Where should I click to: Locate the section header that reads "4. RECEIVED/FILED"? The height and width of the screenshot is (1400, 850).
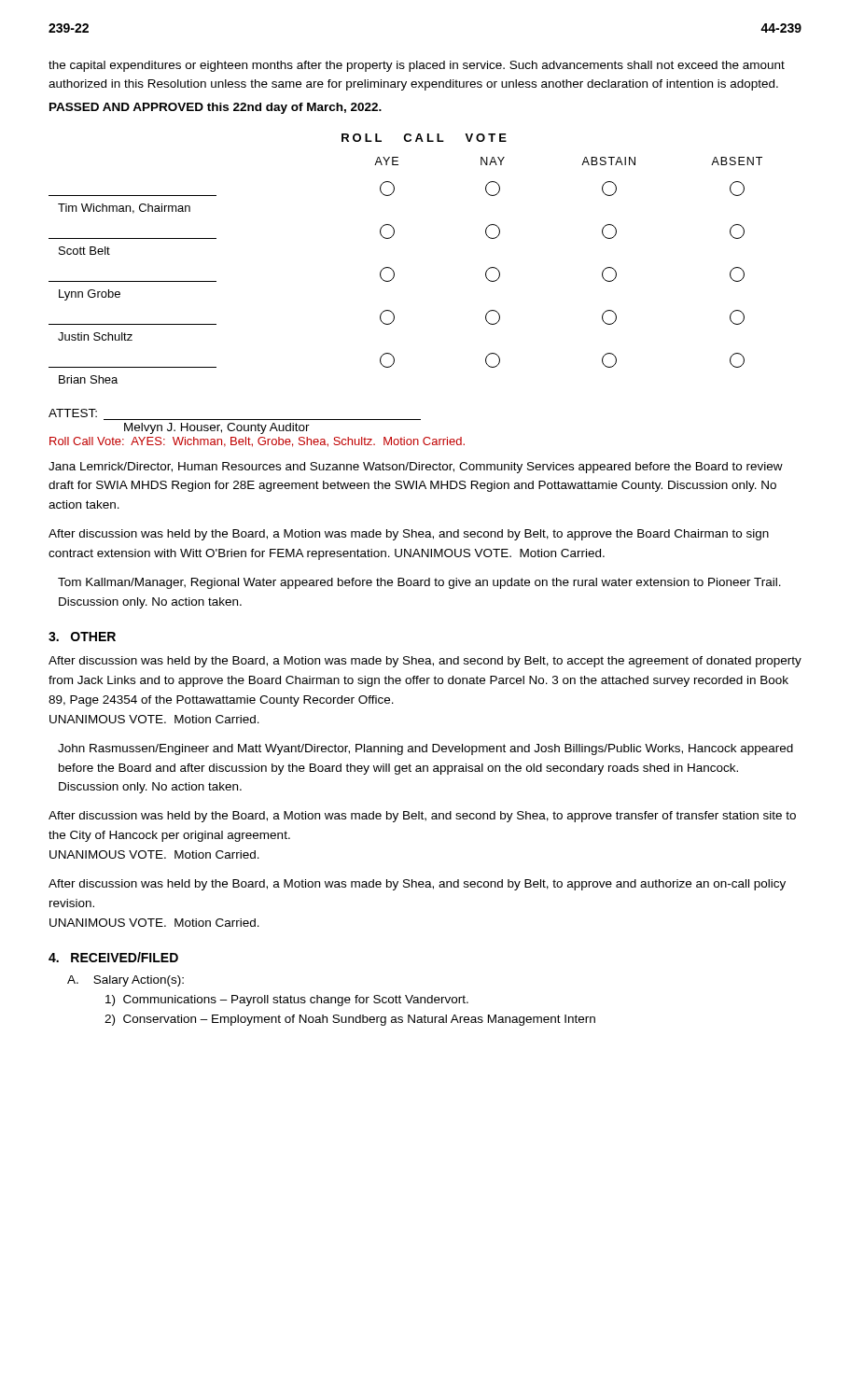pyautogui.click(x=113, y=958)
